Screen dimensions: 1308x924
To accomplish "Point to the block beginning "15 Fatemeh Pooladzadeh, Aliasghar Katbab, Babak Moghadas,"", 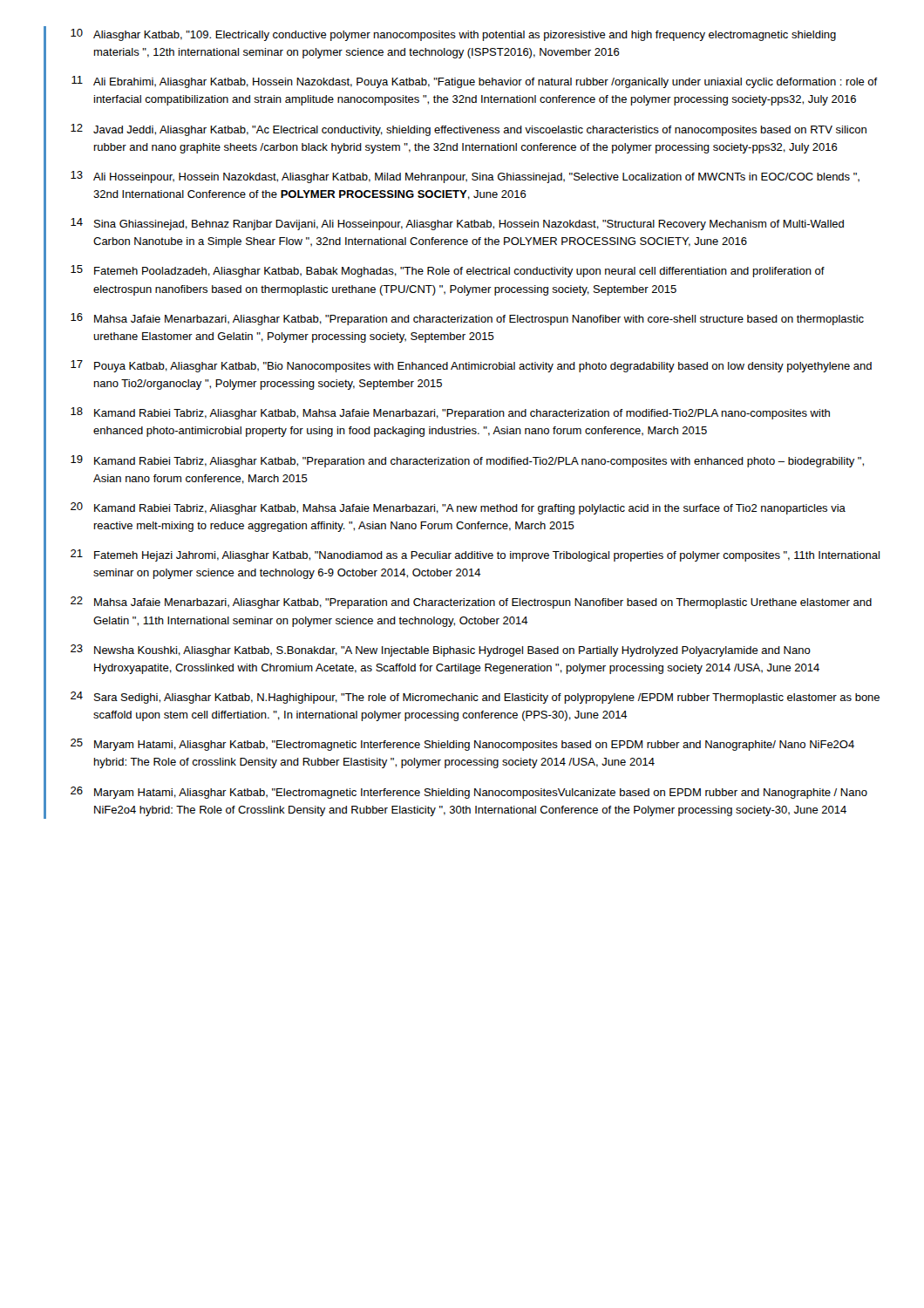I will (x=468, y=280).
